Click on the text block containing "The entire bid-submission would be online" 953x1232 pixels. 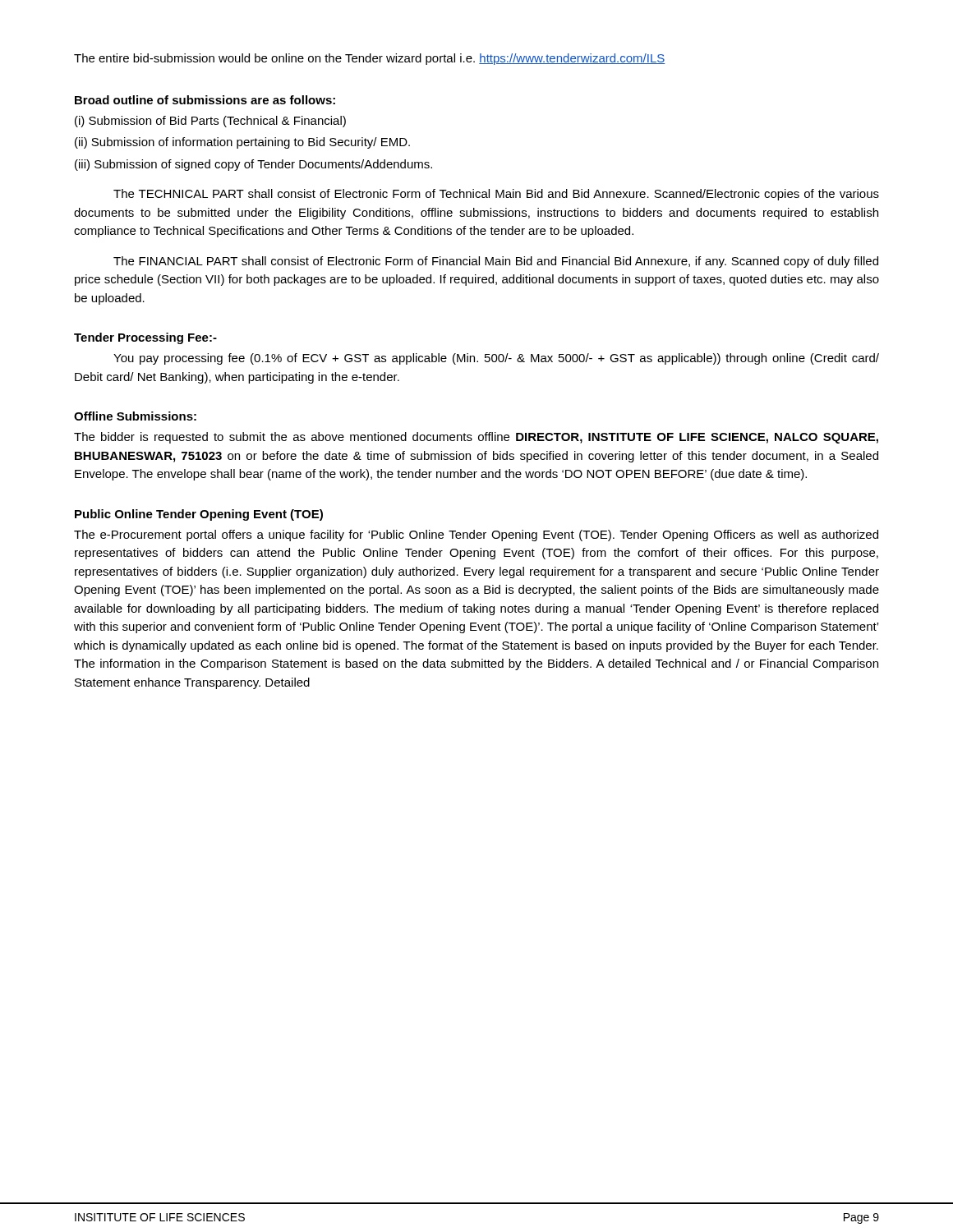369,58
